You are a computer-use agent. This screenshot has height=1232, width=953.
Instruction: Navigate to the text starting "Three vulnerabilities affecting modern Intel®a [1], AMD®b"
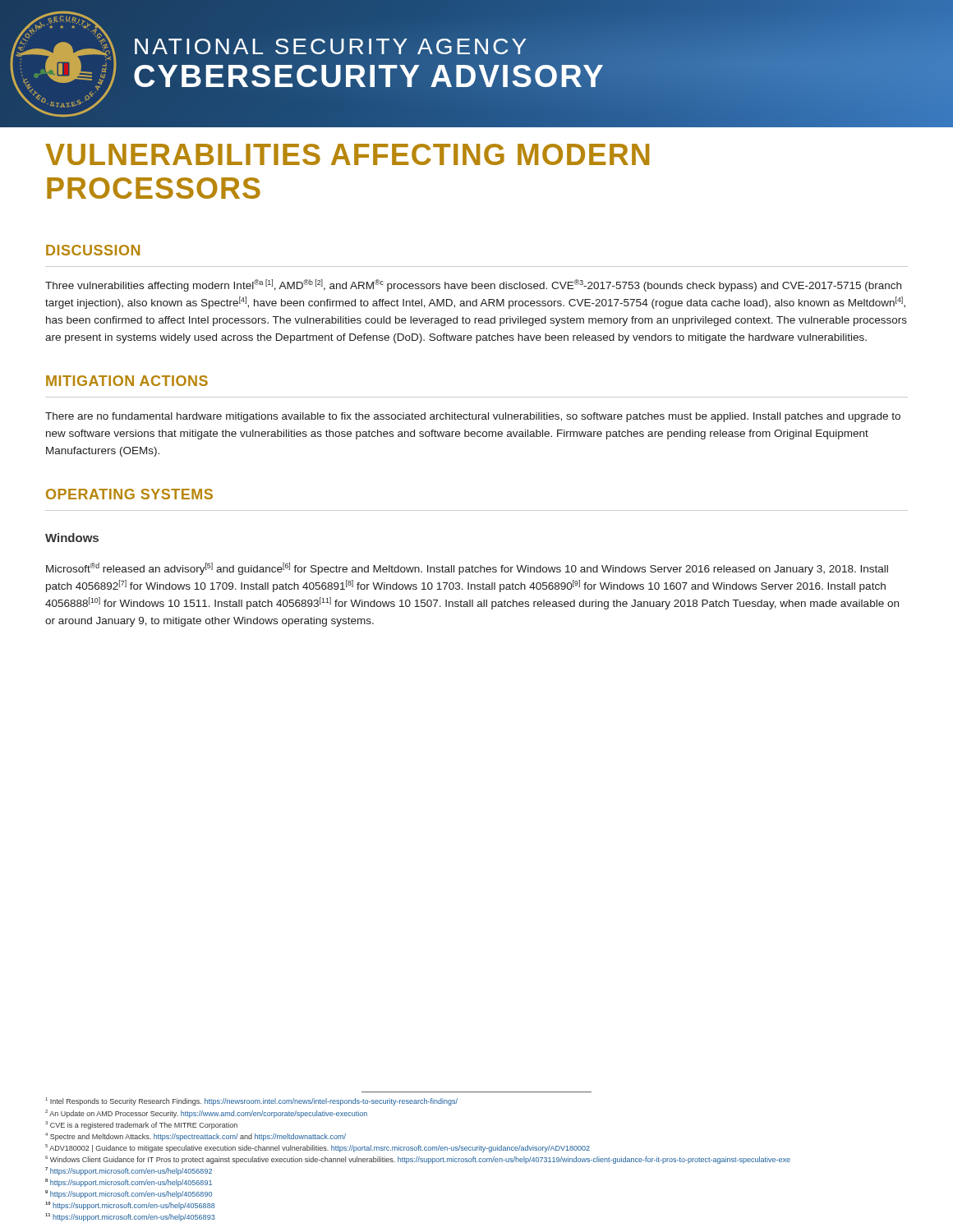point(476,312)
